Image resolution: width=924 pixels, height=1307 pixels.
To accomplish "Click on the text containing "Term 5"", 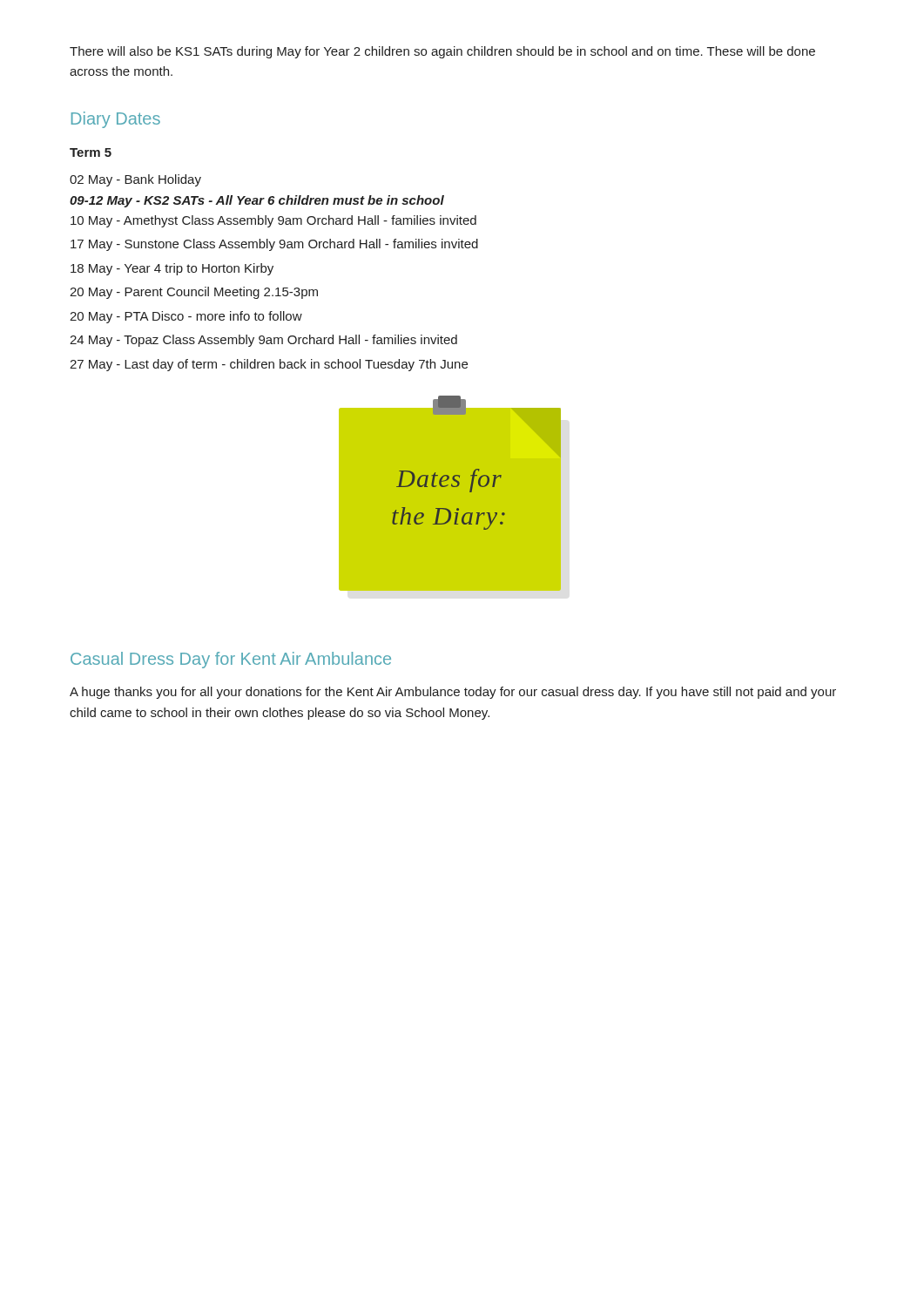I will [x=91, y=152].
